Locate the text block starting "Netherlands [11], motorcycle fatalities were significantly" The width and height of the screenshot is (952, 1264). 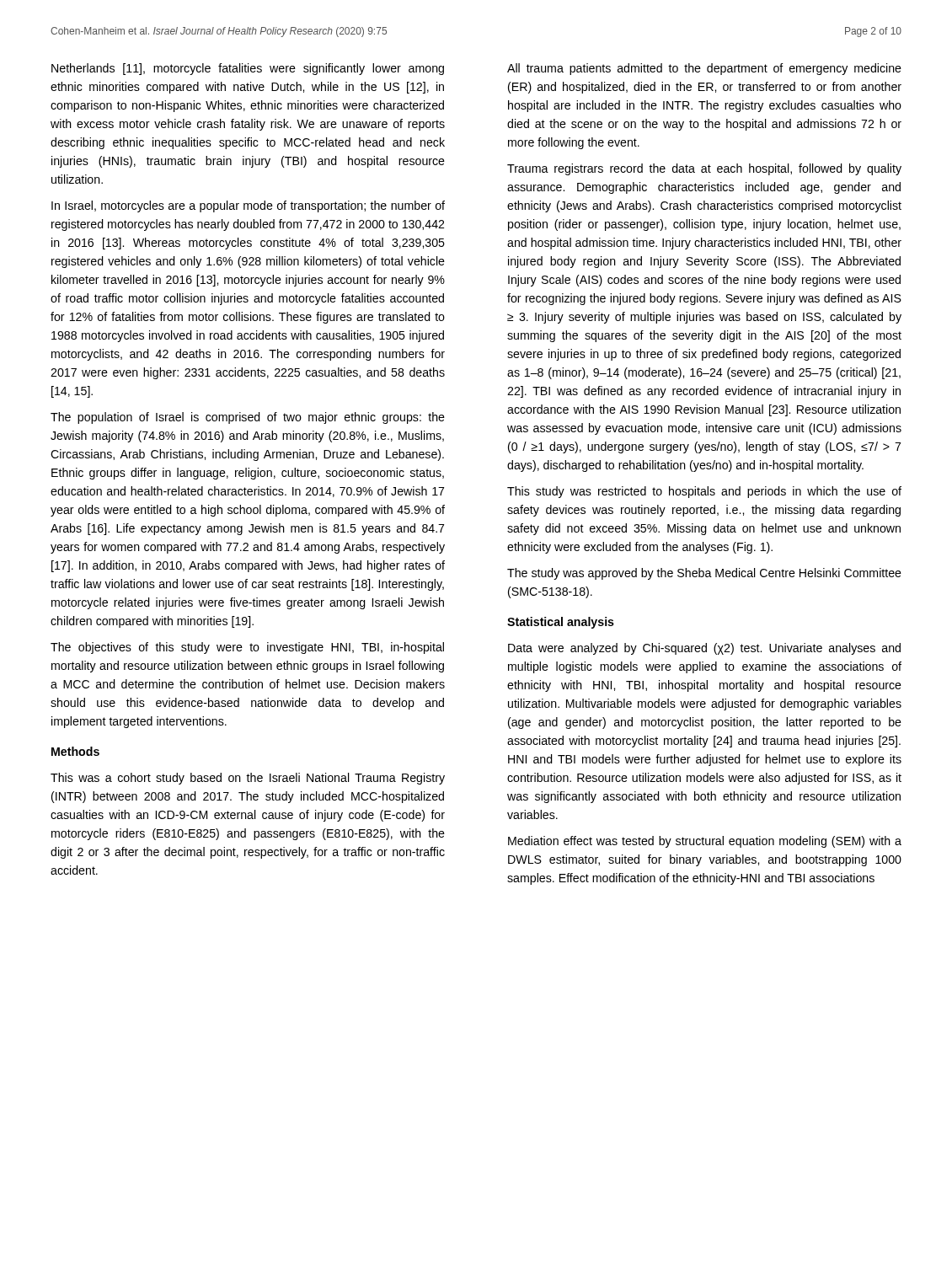[x=248, y=124]
